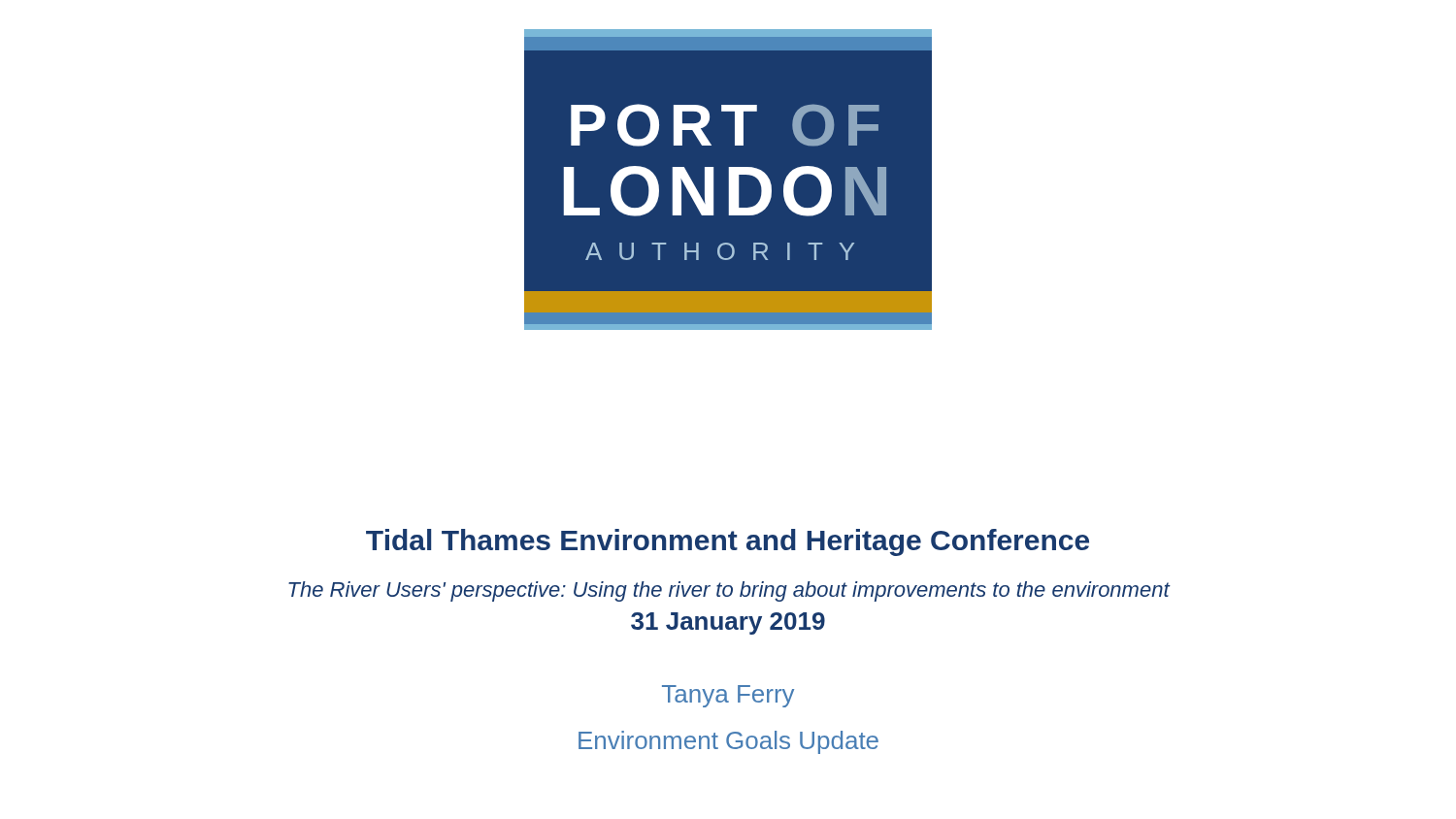Select the title that reads "Tidal Thames Environment and Heritage Conference"

[728, 540]
